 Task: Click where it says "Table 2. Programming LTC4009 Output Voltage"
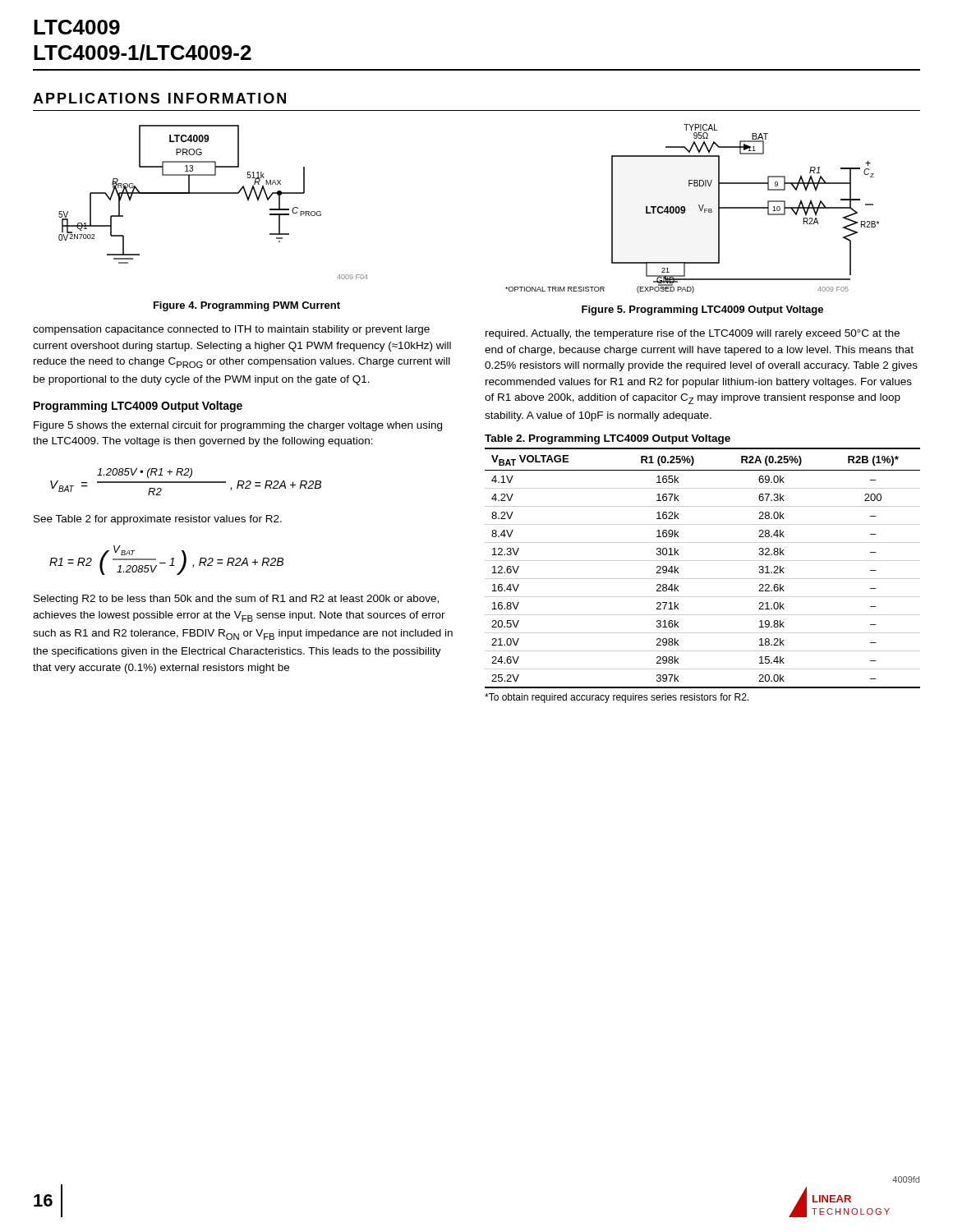(x=608, y=438)
